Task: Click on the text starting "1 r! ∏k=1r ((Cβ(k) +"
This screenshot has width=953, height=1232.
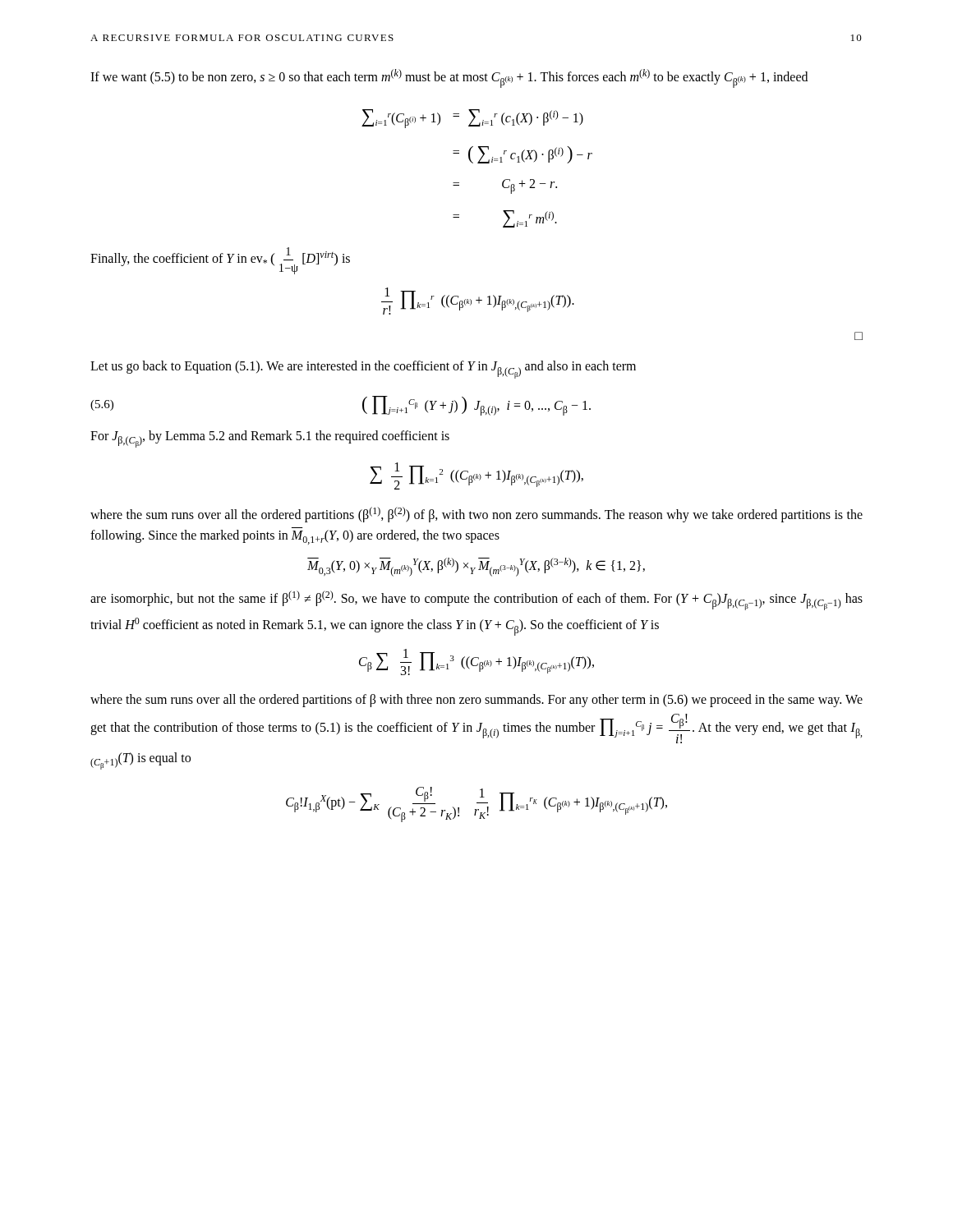Action: [x=477, y=302]
